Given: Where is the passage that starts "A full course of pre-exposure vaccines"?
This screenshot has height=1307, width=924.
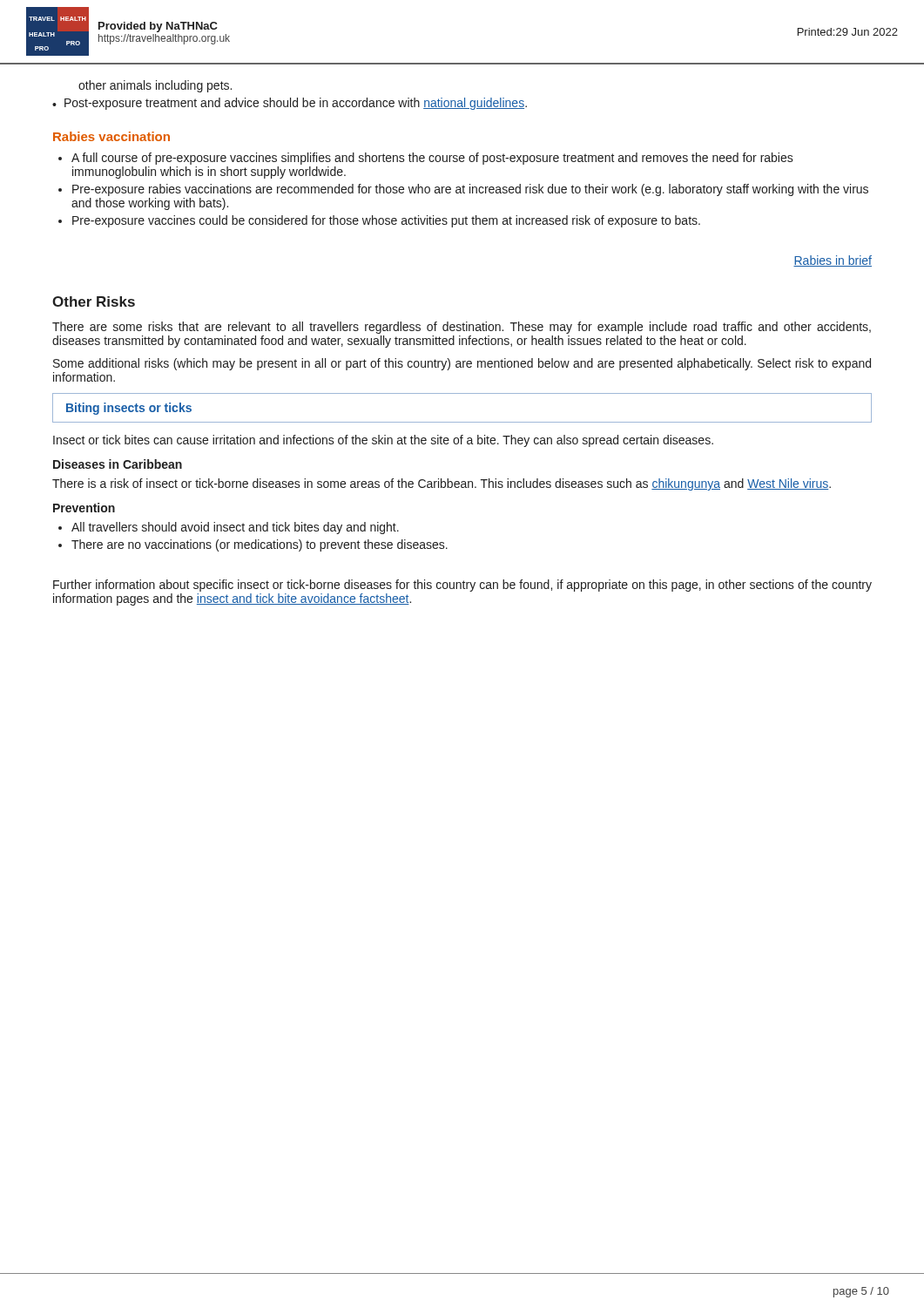Looking at the screenshot, I should (x=432, y=165).
